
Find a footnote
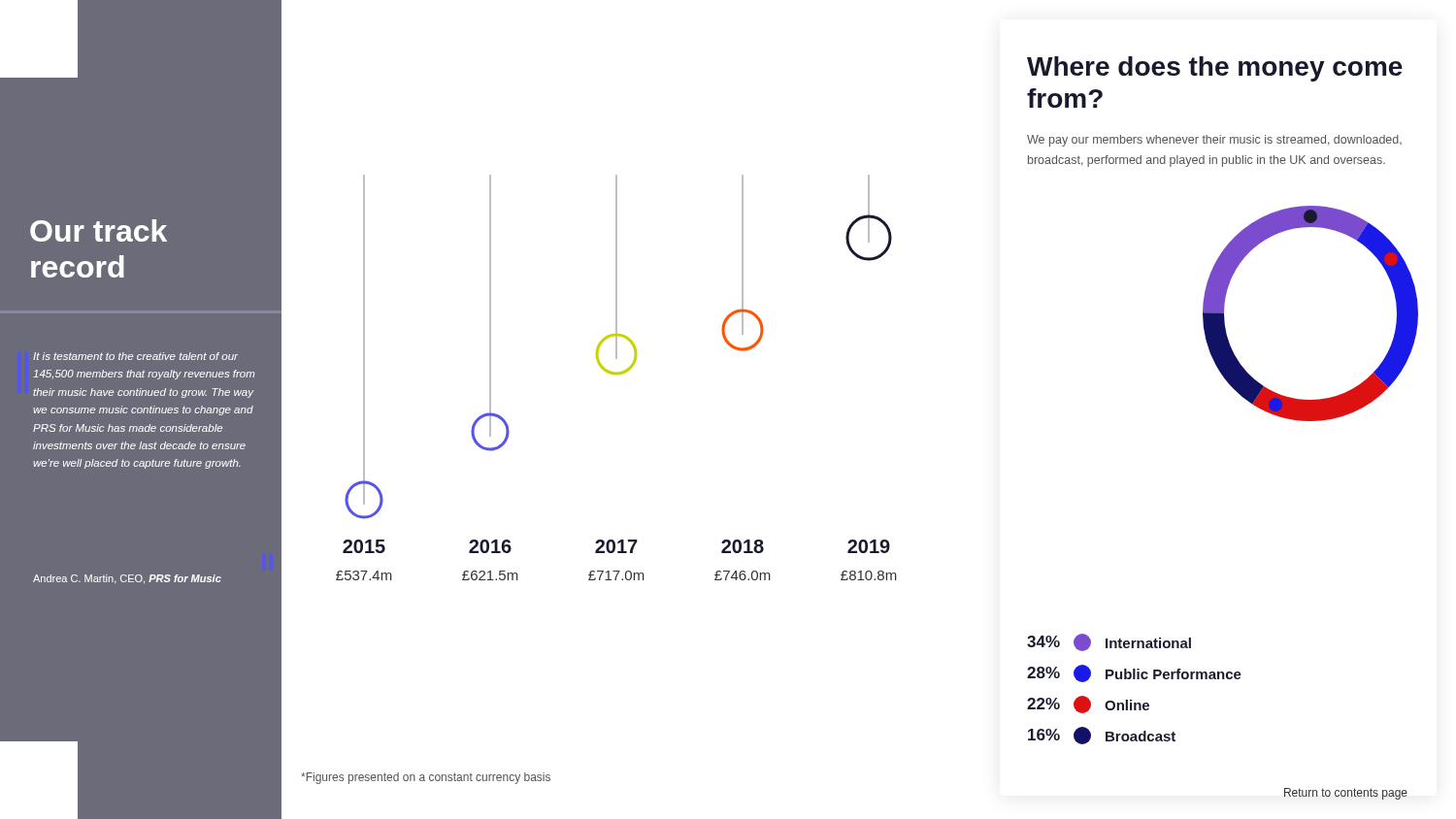click(426, 777)
